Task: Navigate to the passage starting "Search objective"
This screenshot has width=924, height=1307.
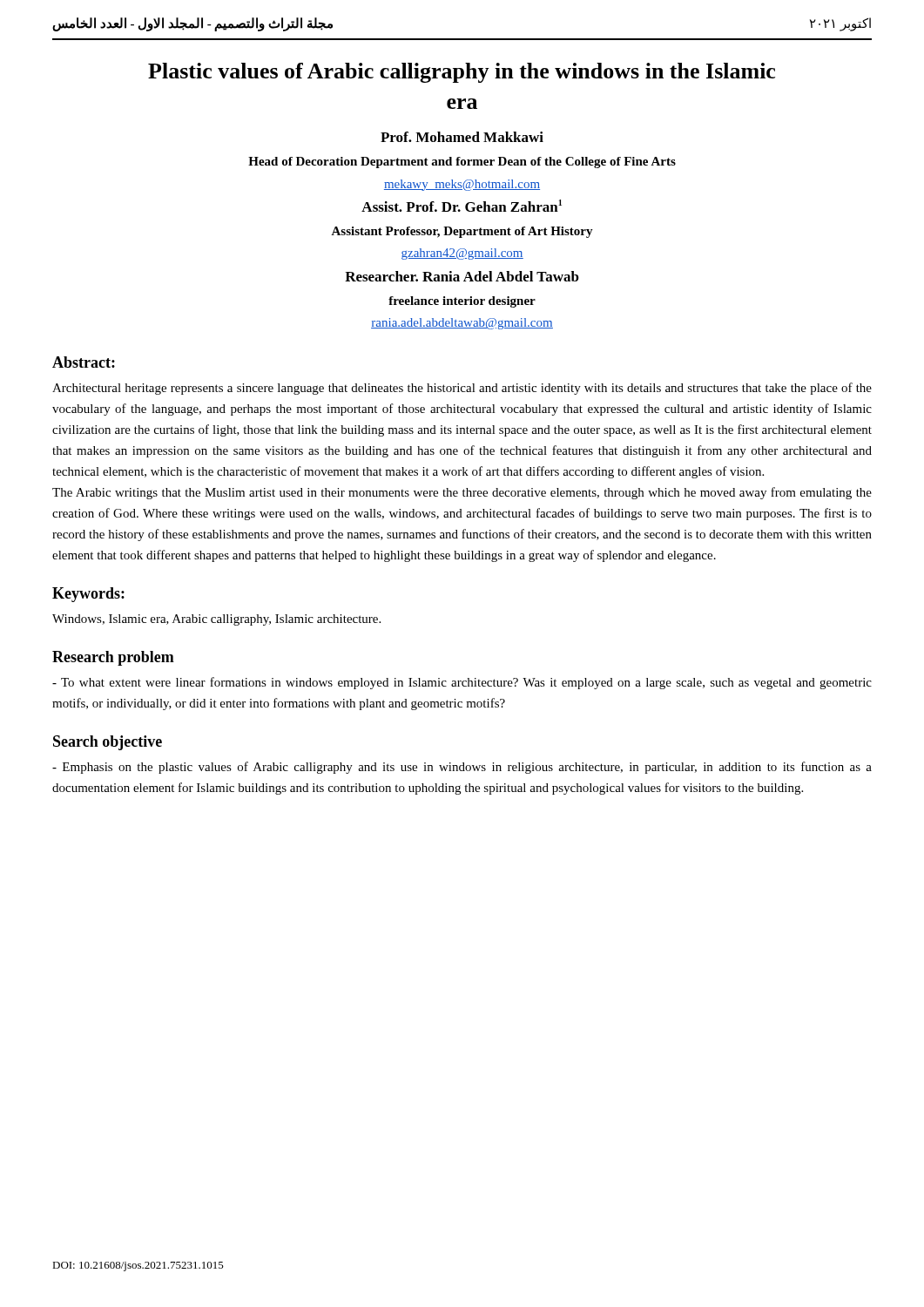Action: point(107,741)
